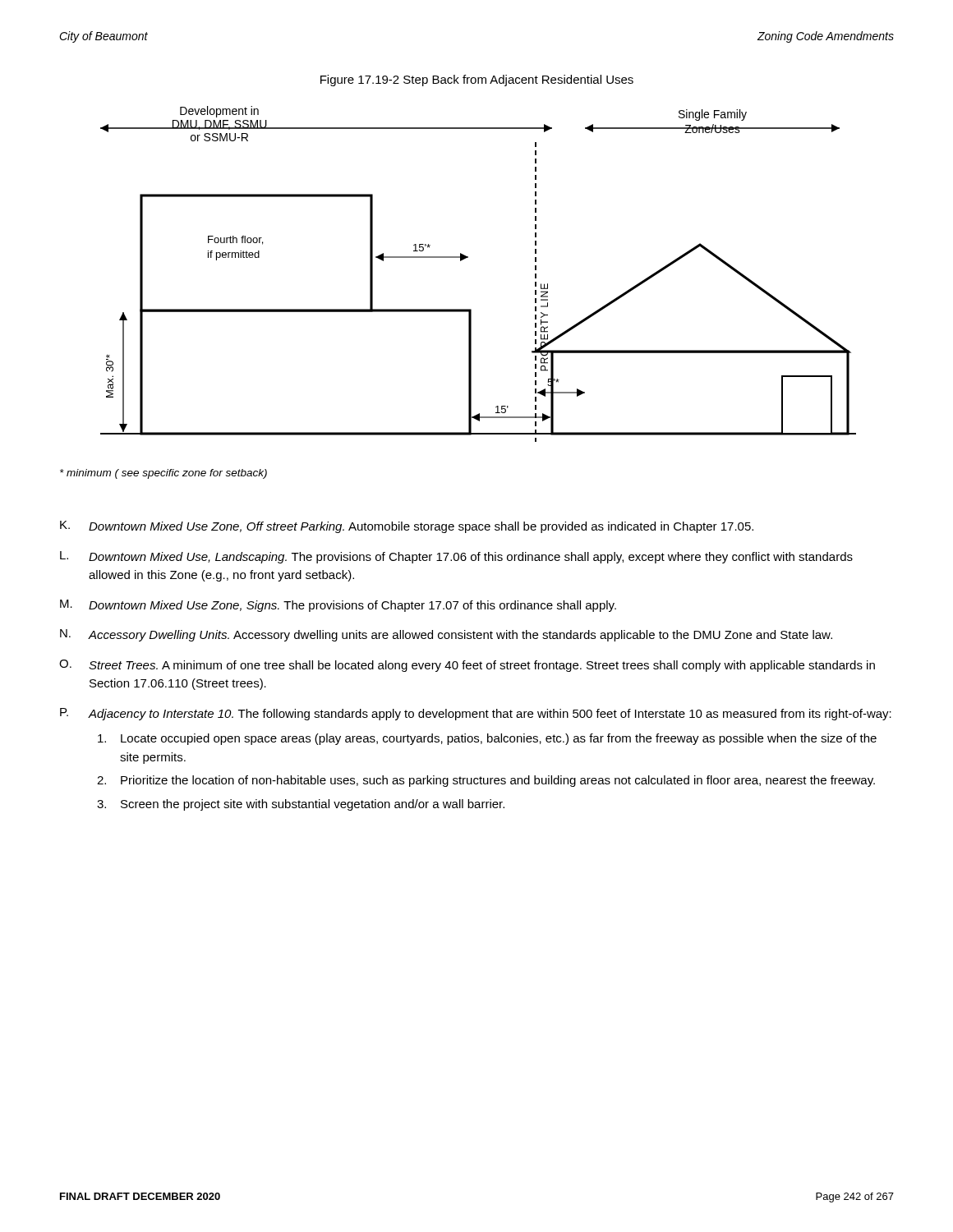Point to the block beginning "L. Downtown Mixed Use, Landscaping. The"
Screen dimensions: 1232x953
[x=476, y=566]
